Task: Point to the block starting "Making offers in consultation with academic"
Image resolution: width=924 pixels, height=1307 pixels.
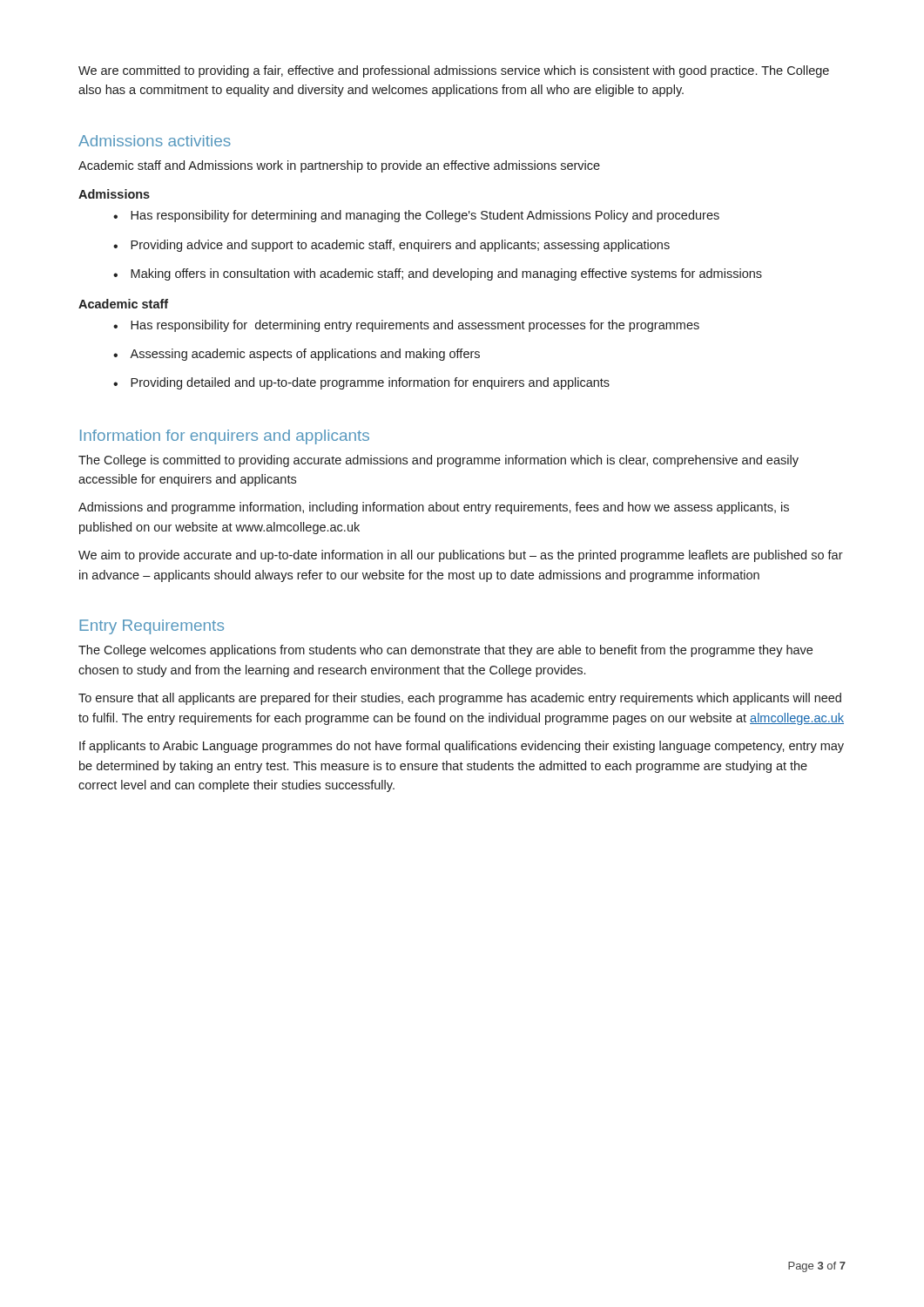Action: [x=462, y=275]
